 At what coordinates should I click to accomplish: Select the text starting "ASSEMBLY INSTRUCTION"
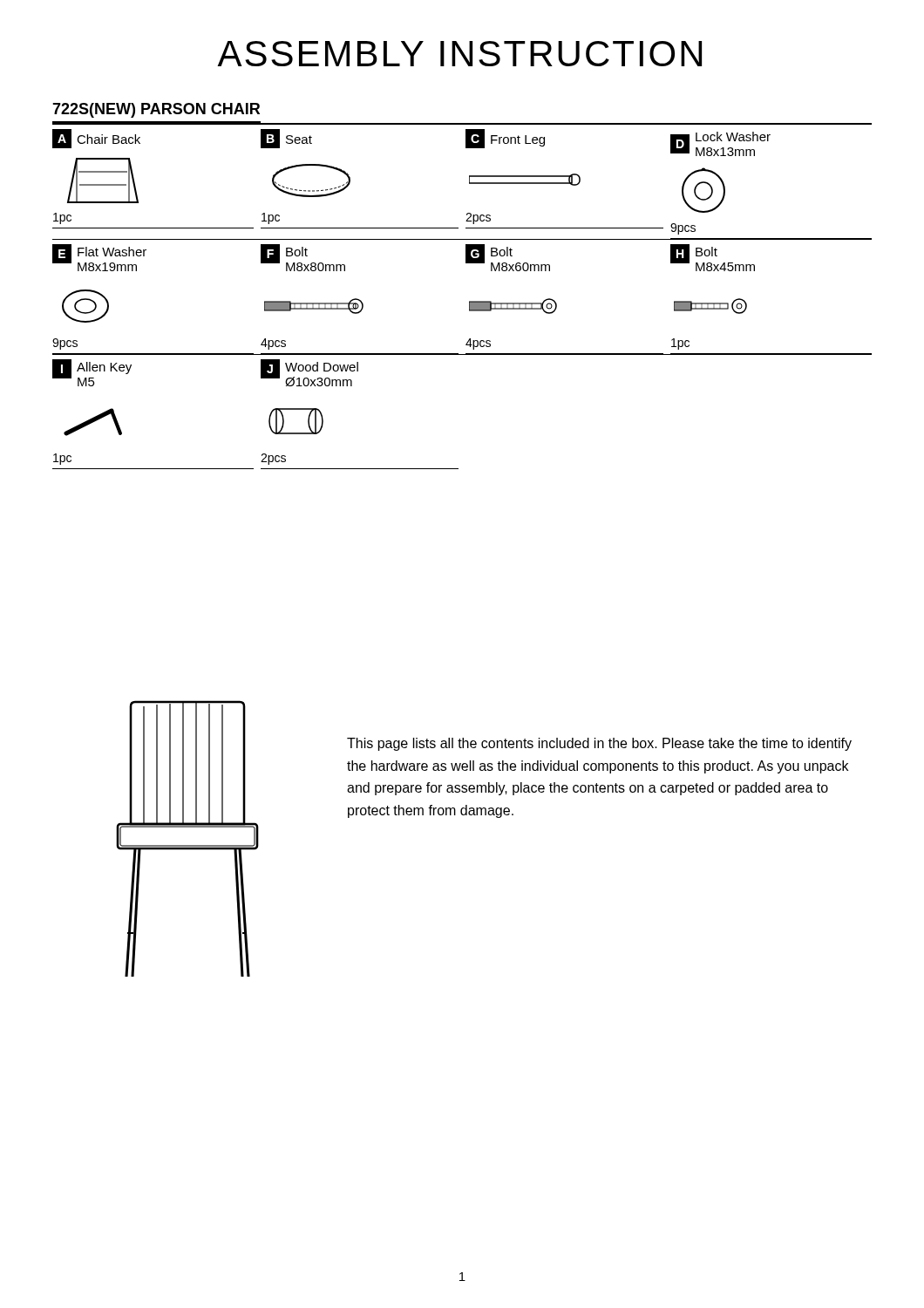coord(462,54)
